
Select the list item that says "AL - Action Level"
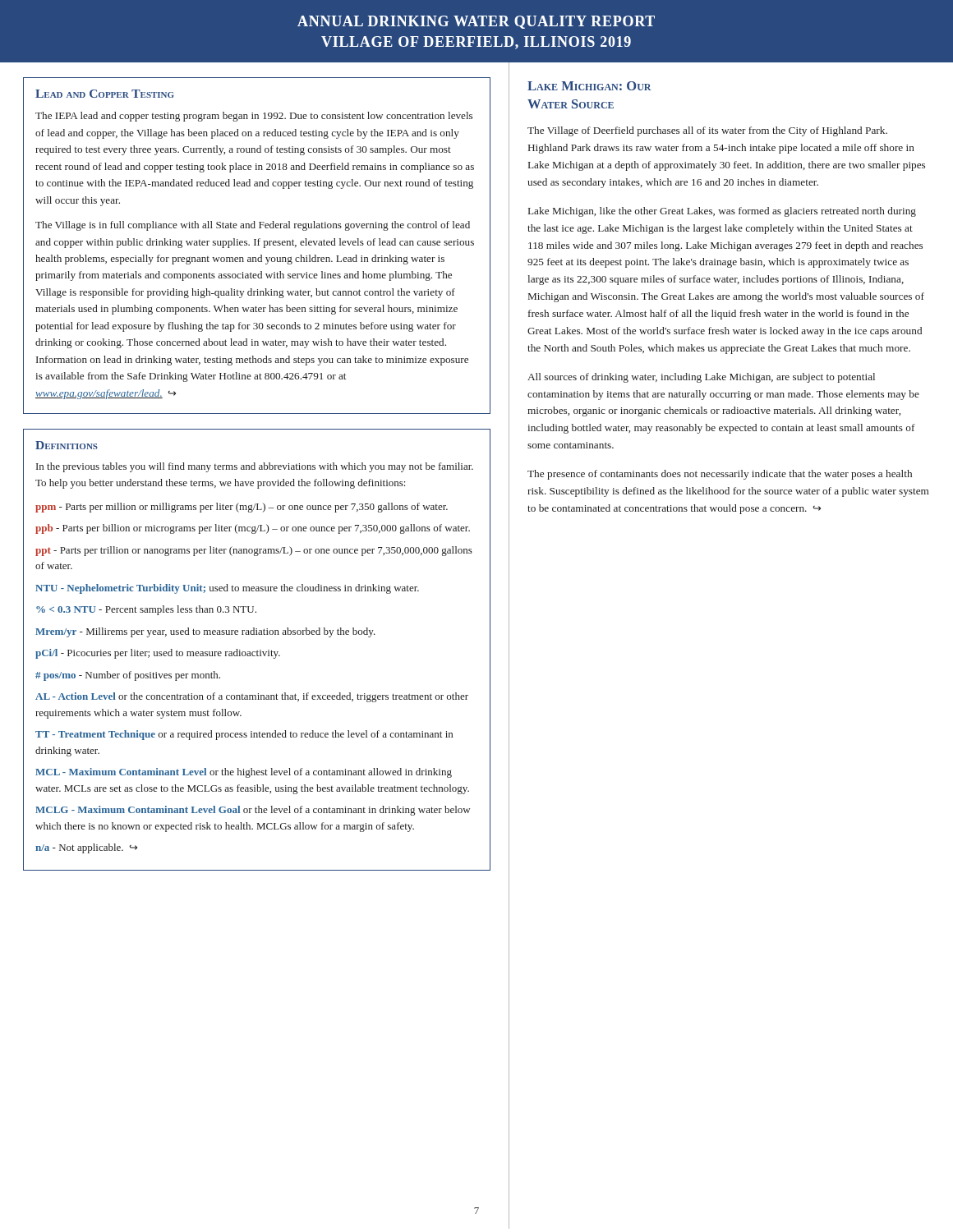click(252, 704)
